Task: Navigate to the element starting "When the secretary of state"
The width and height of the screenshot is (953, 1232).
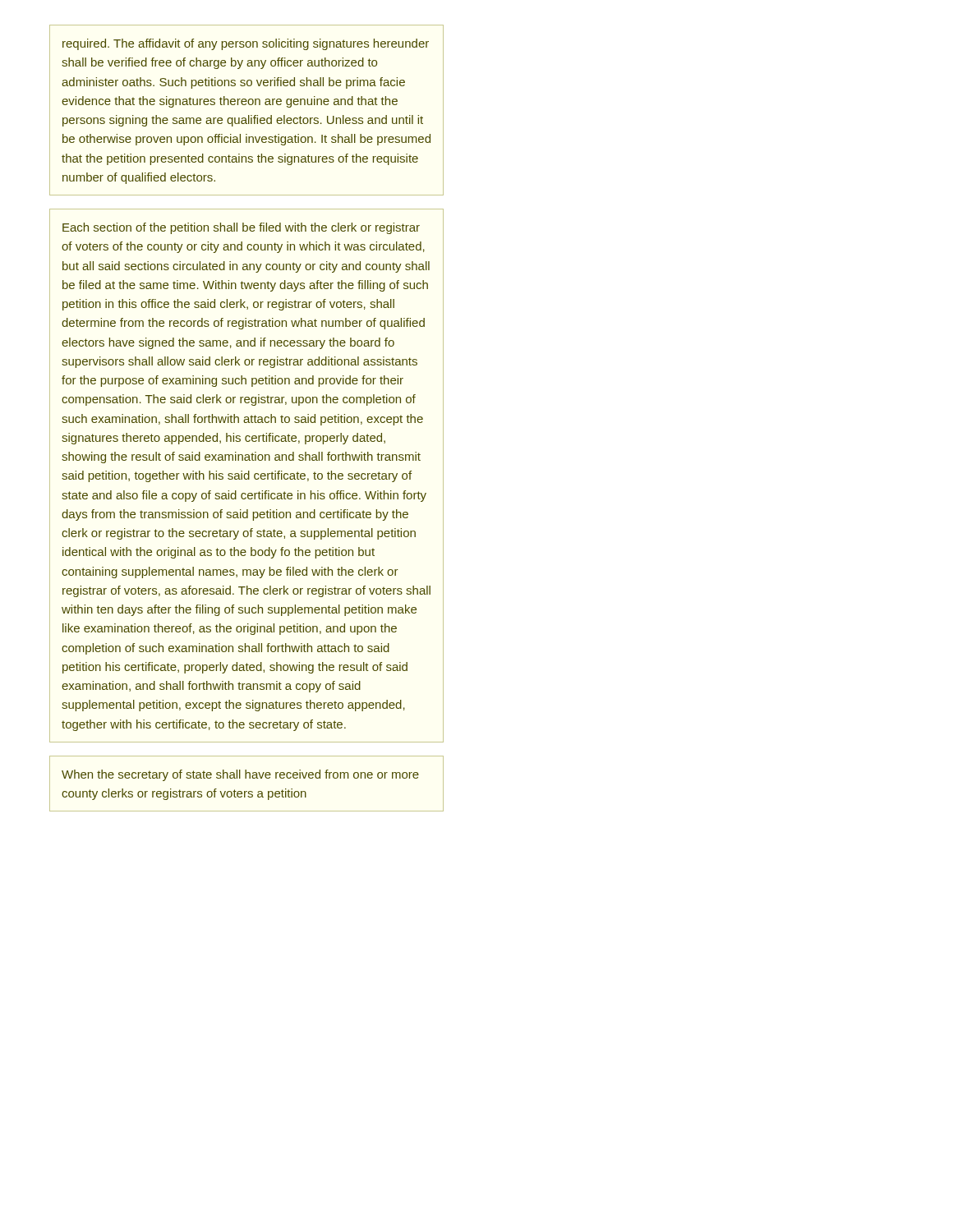Action: (x=240, y=783)
